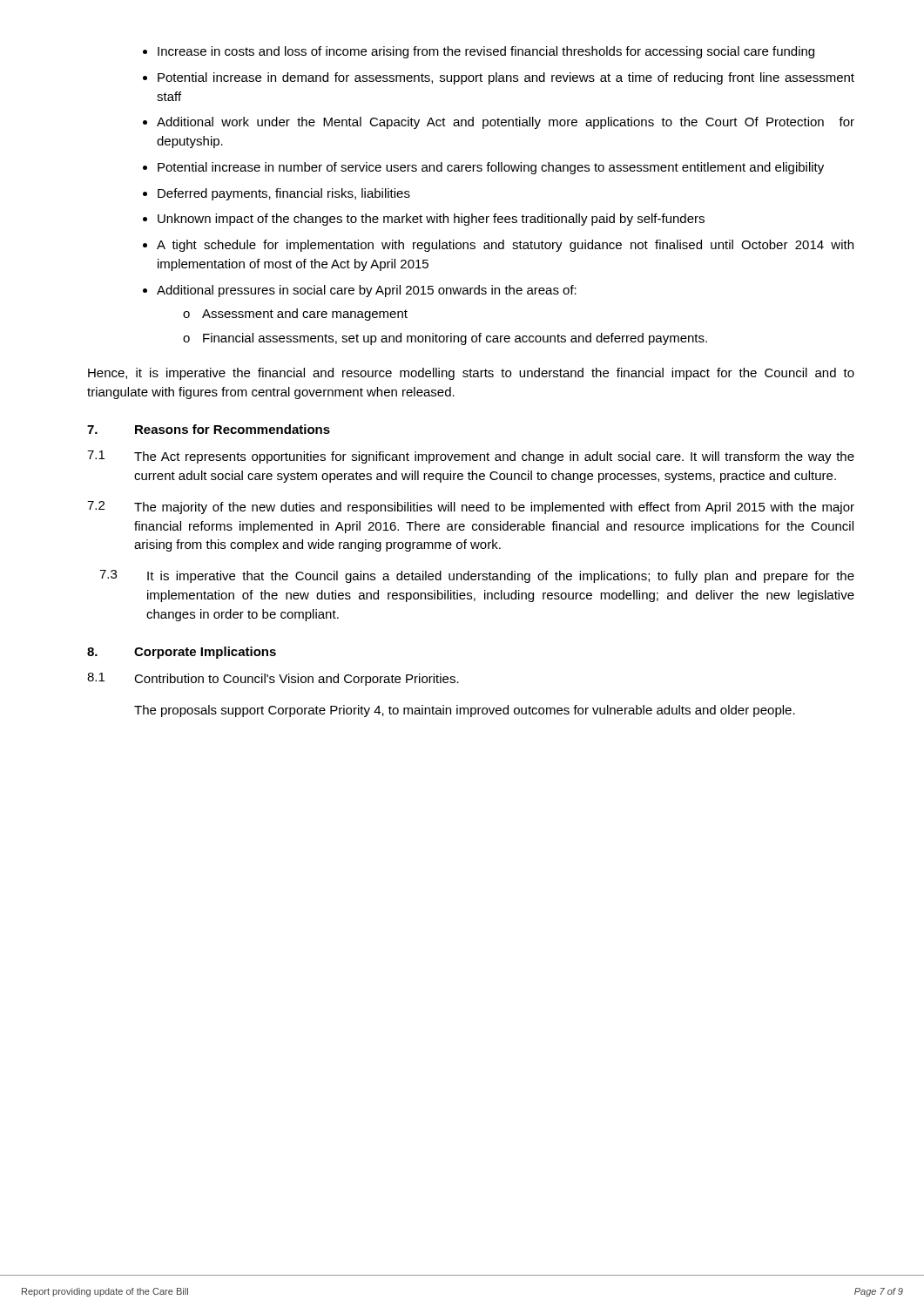This screenshot has height=1307, width=924.
Task: Locate the list item containing "A tight schedule for implementation"
Action: point(506,254)
